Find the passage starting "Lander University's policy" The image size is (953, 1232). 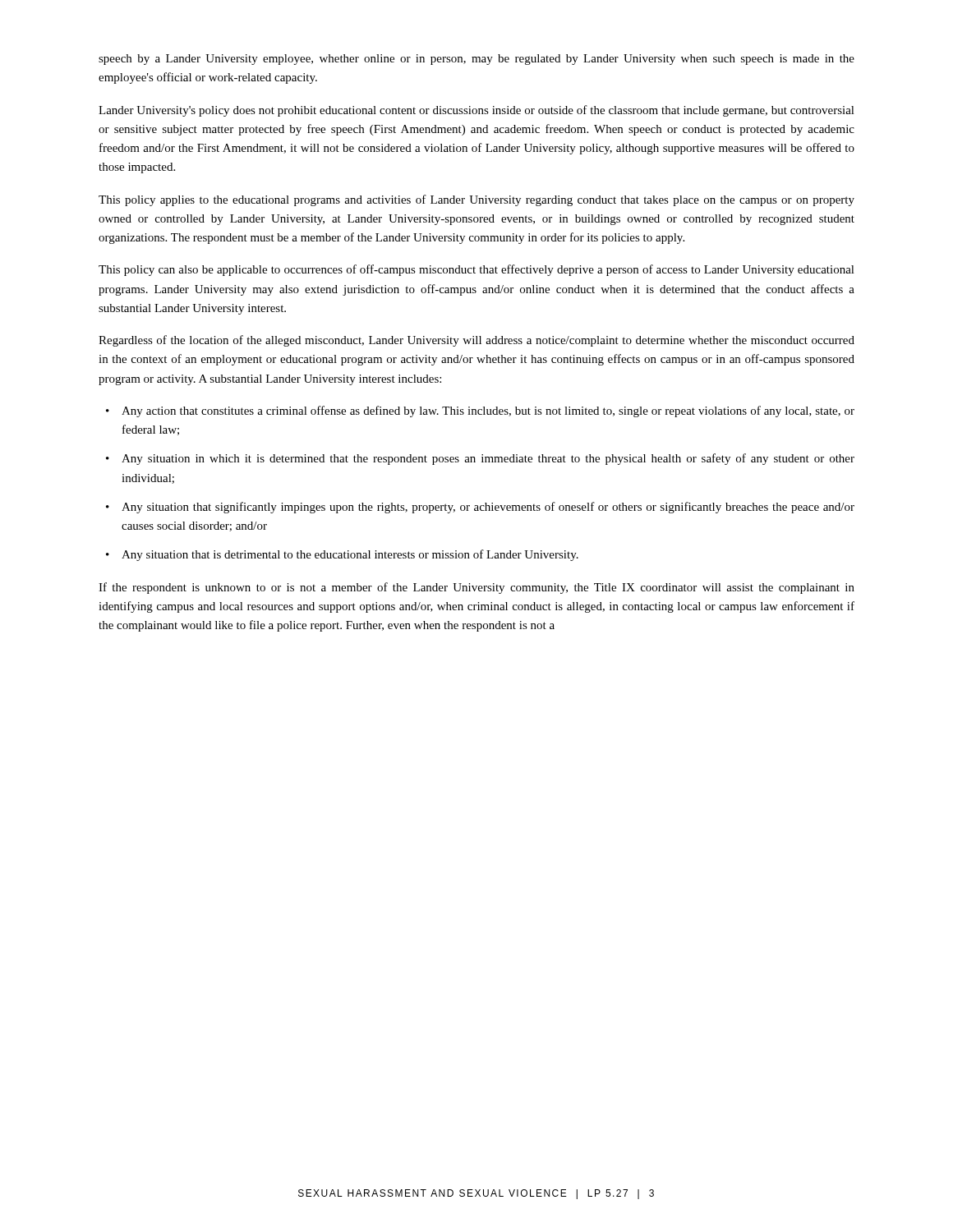coord(476,139)
